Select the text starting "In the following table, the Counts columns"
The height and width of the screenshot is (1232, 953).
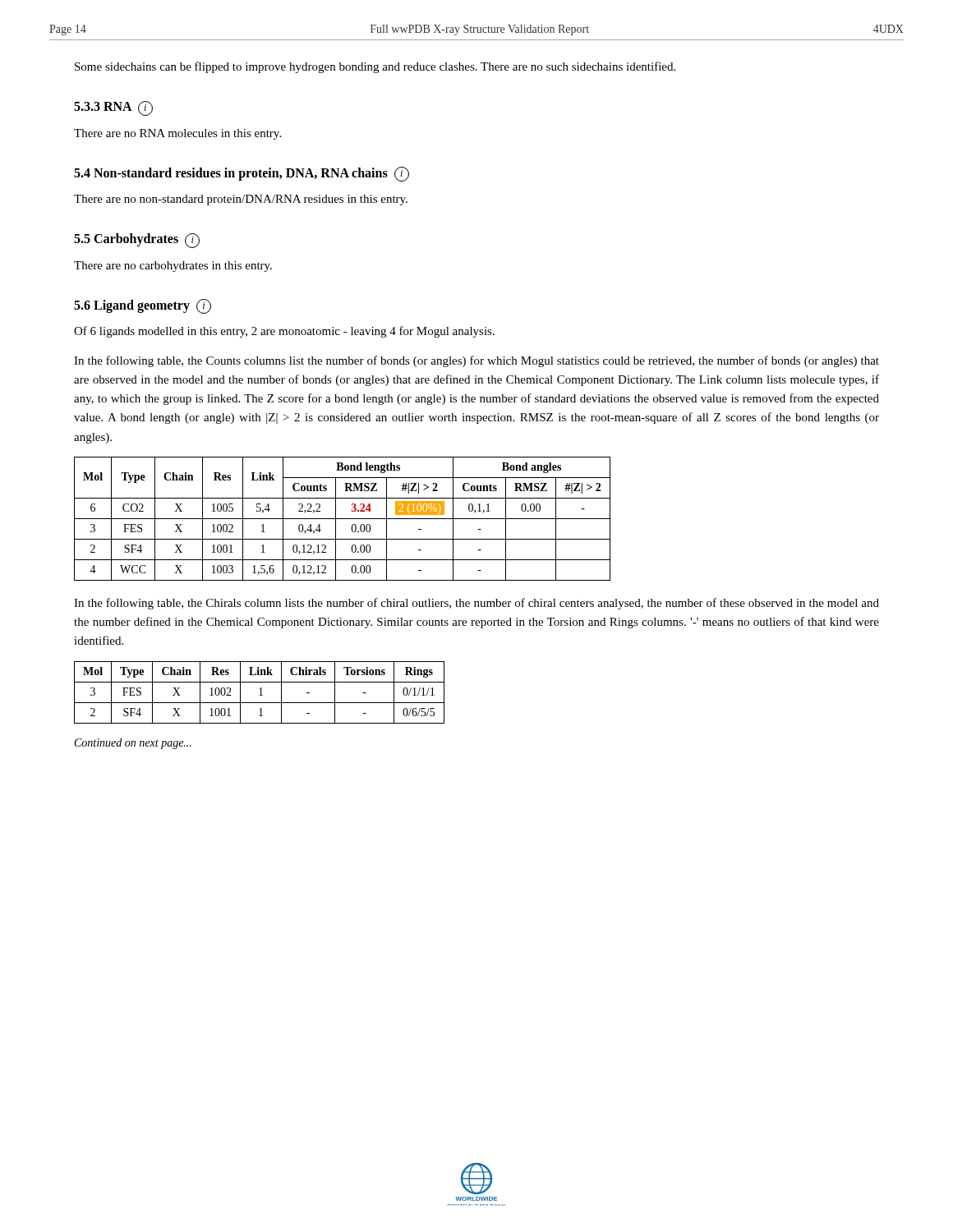tap(476, 398)
